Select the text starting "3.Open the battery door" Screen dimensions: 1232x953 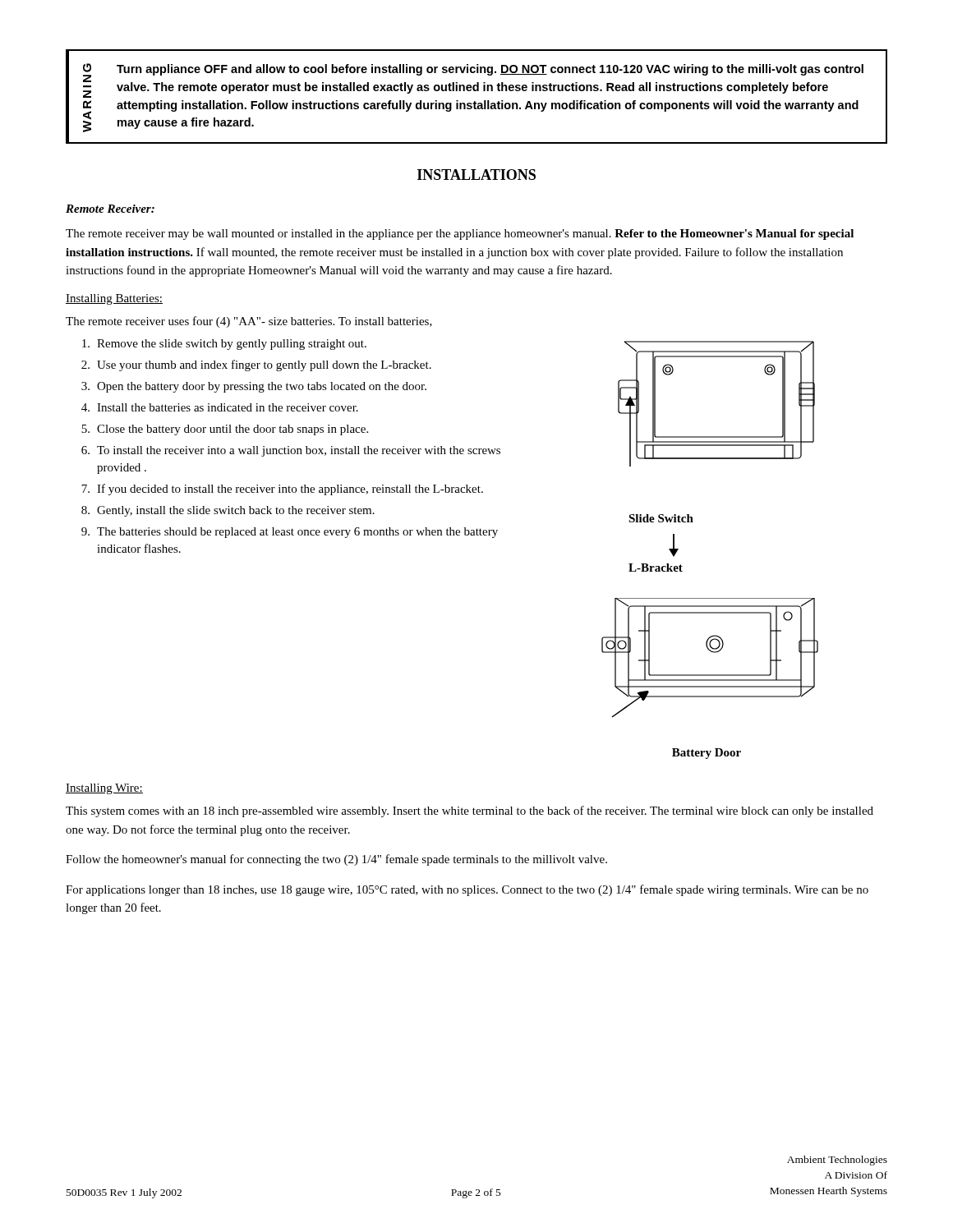pyautogui.click(x=296, y=386)
